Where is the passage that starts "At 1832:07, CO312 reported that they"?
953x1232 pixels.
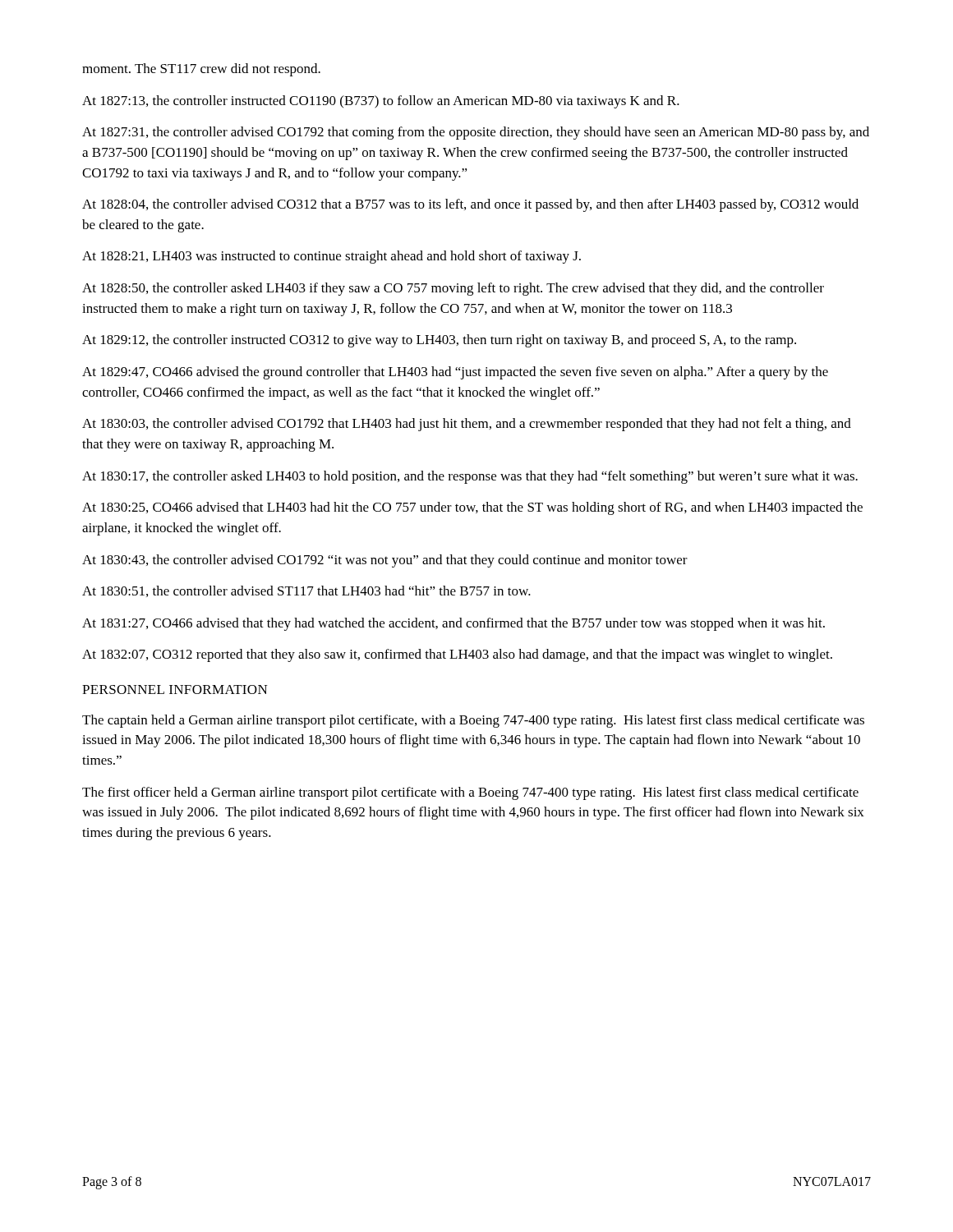click(458, 655)
